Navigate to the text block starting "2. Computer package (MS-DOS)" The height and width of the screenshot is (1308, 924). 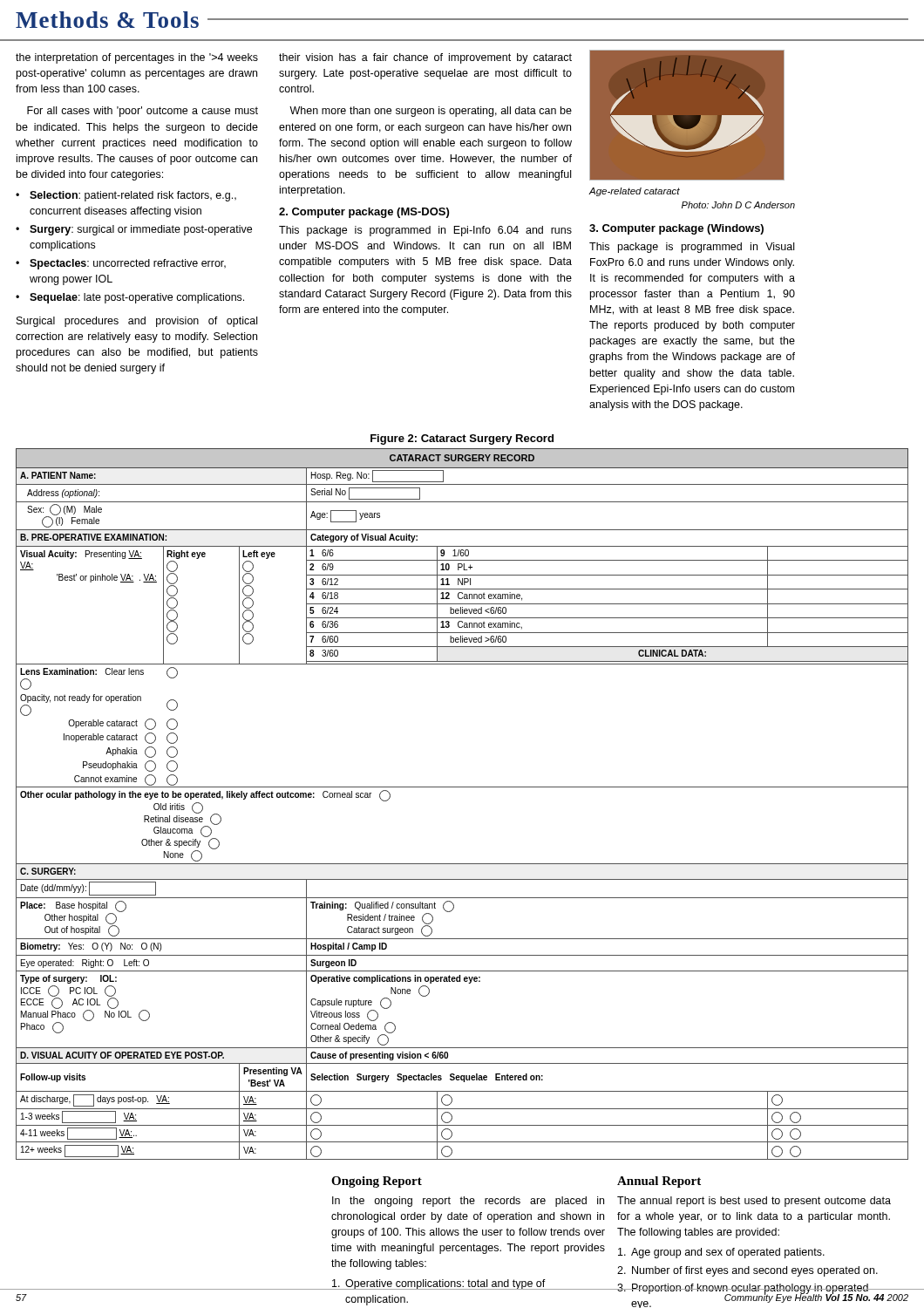tap(364, 212)
